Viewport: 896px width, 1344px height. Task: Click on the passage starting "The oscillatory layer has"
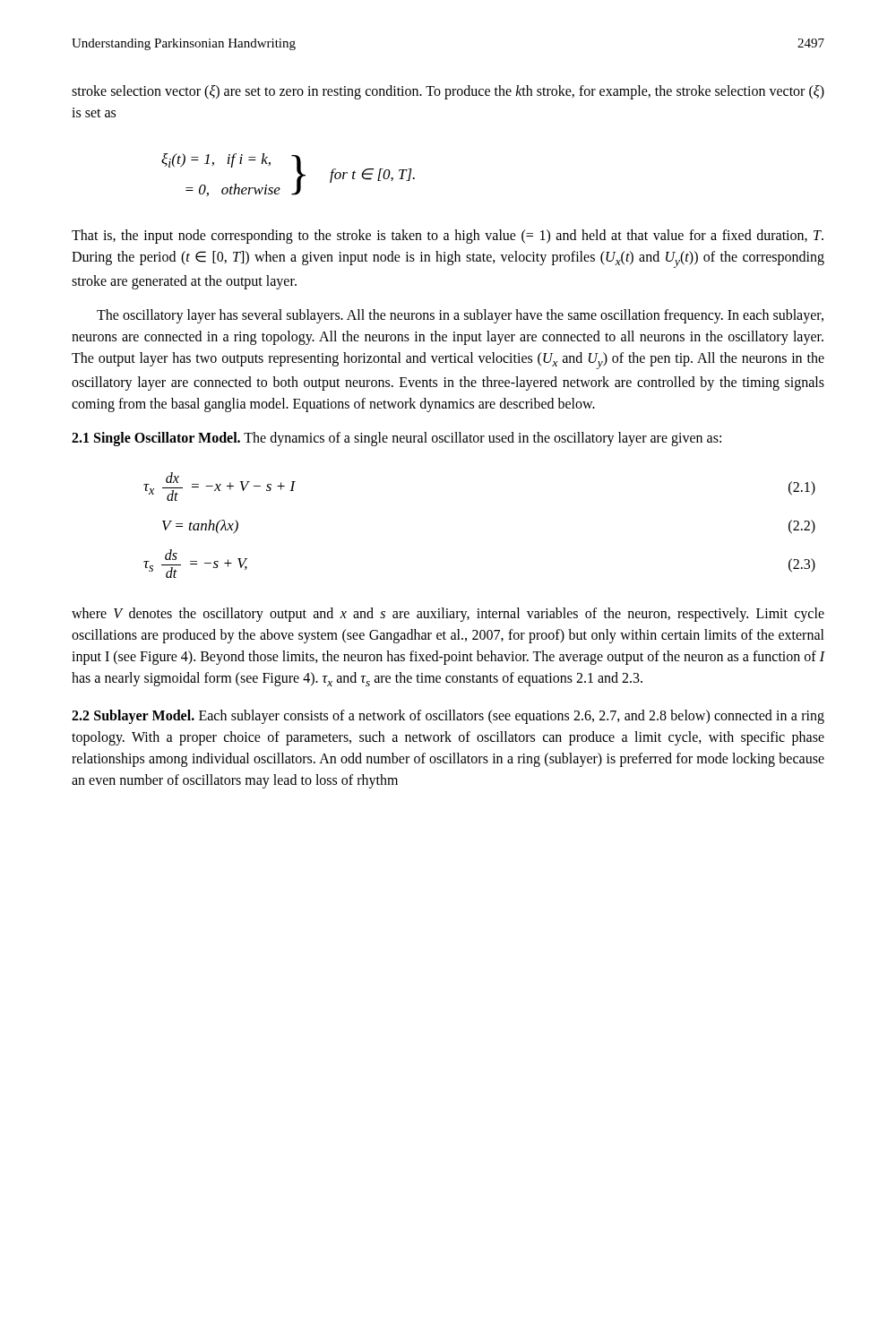[448, 360]
